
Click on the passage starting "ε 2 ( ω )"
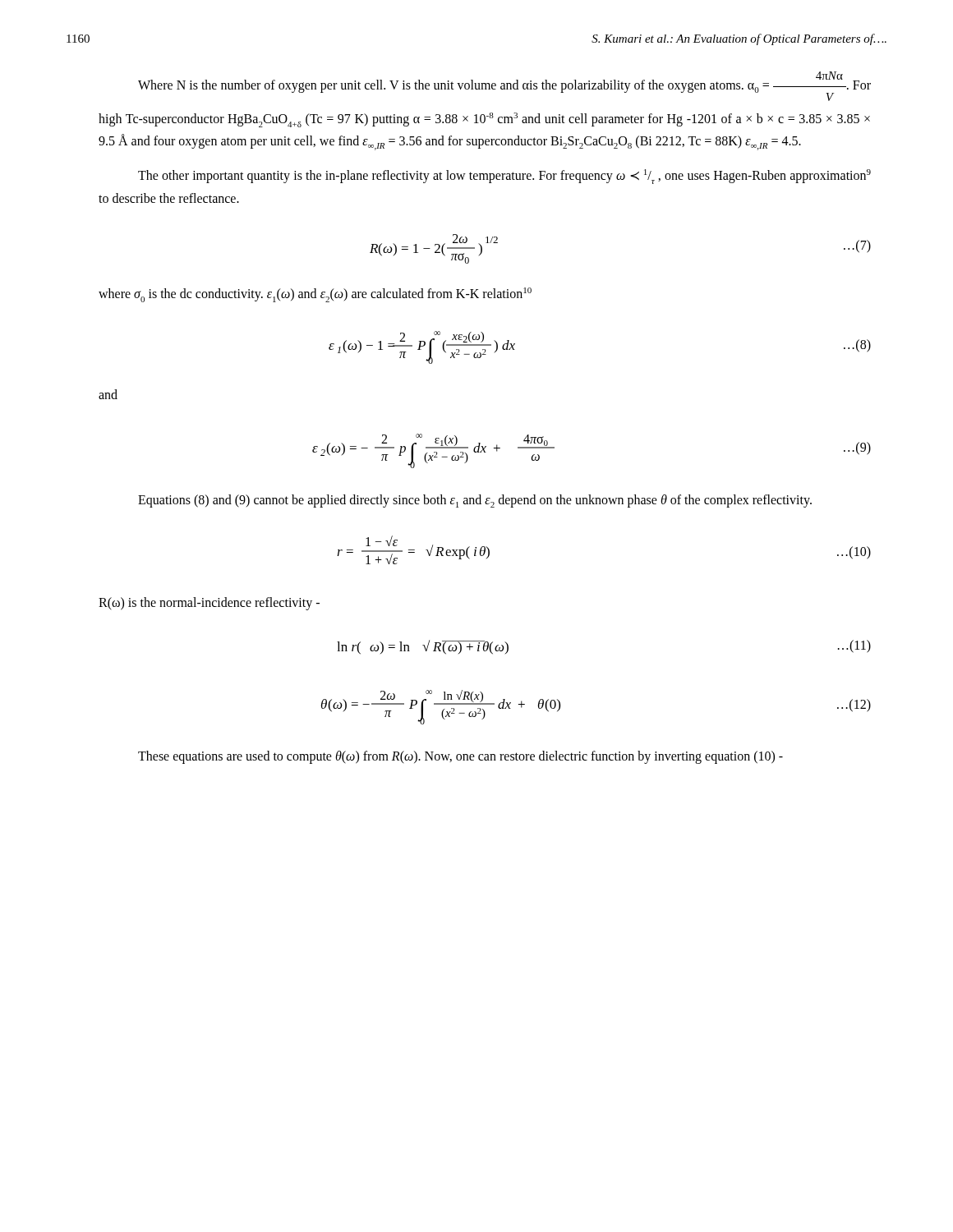click(x=446, y=448)
